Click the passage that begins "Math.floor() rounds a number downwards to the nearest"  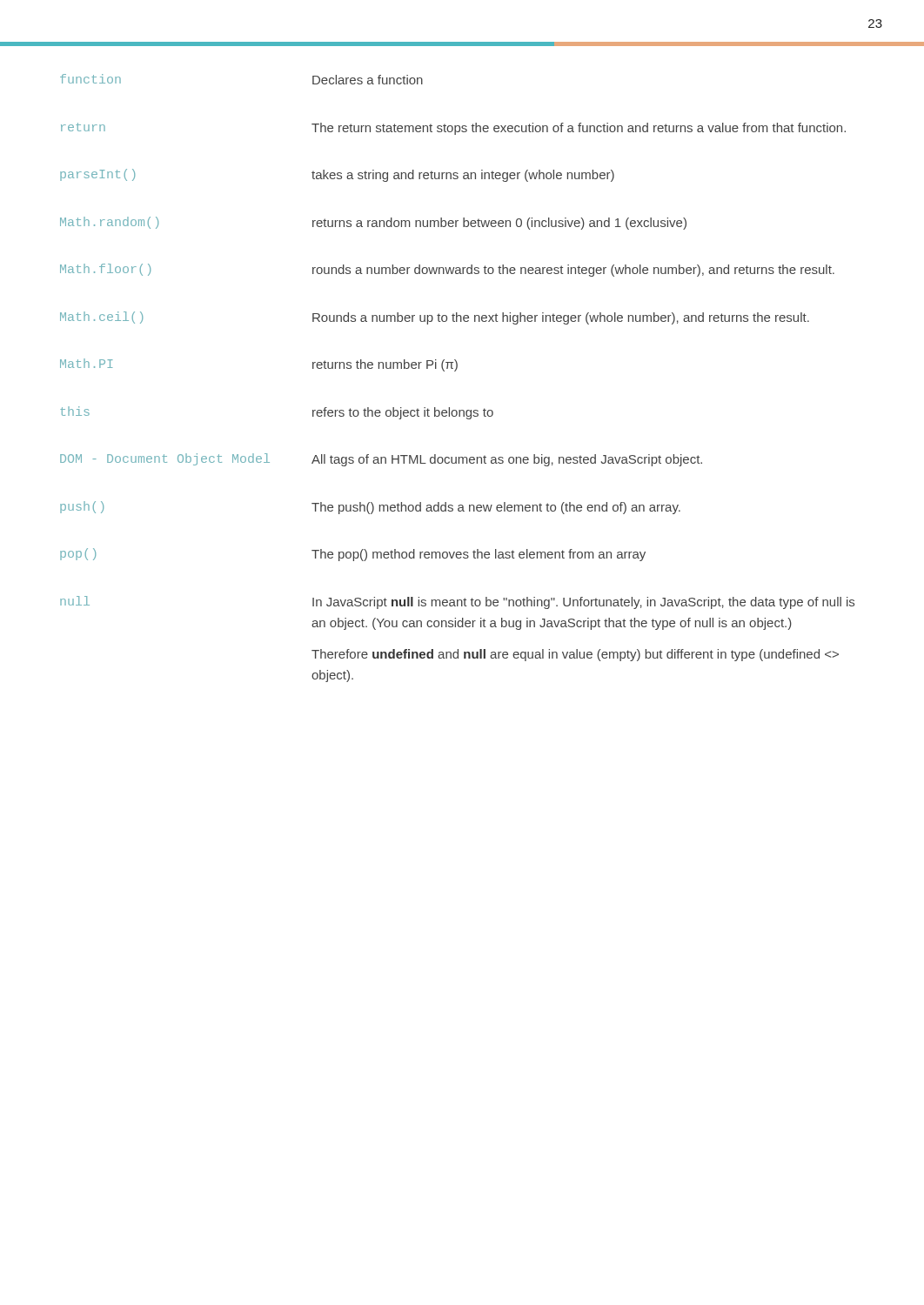click(462, 270)
